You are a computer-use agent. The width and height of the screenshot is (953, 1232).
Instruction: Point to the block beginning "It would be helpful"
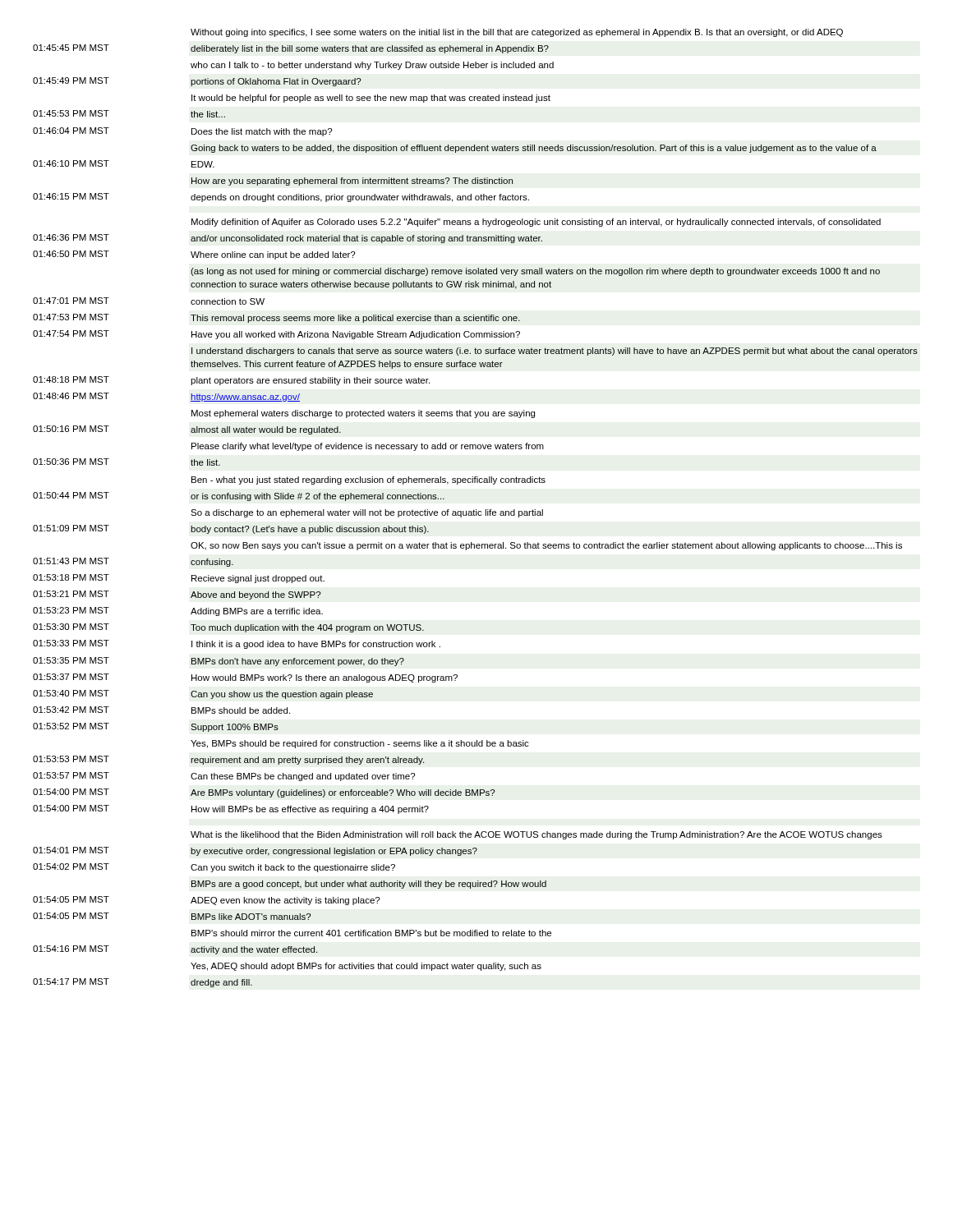(476, 98)
